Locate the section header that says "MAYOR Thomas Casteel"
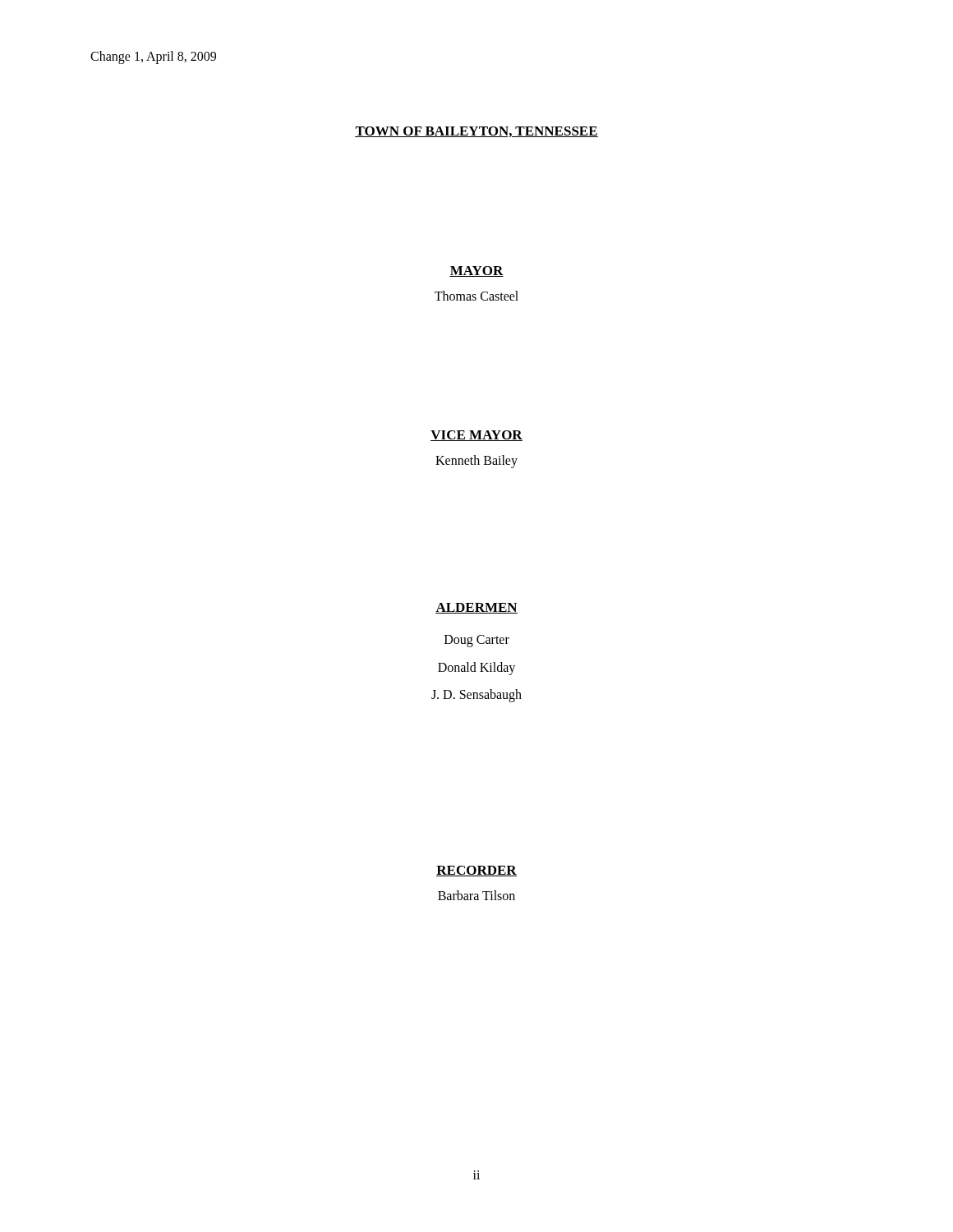This screenshot has height=1232, width=953. pos(476,283)
